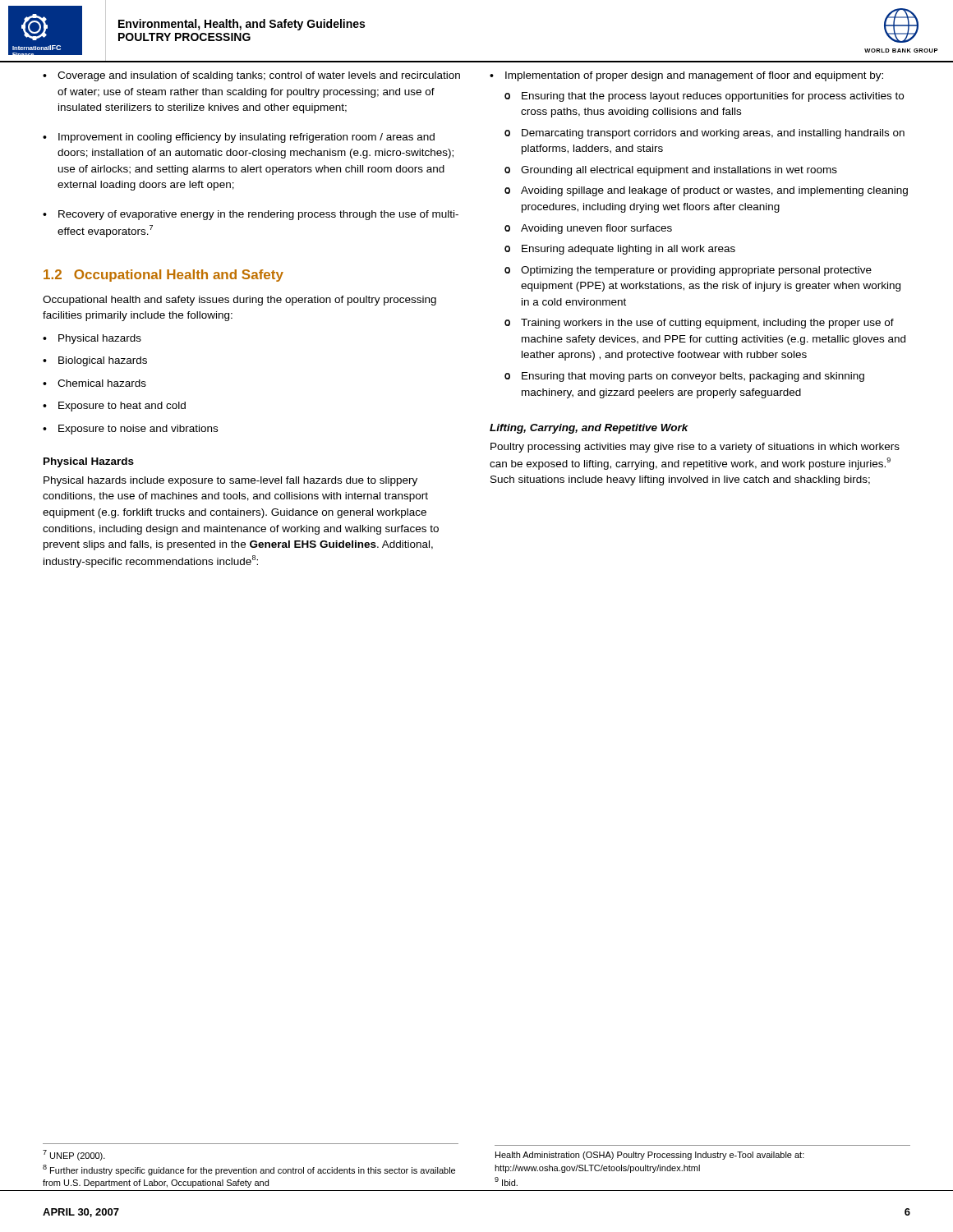
Task: Point to the section header beginning "Lifting, Carrying, and Repetitive"
Action: 589,428
